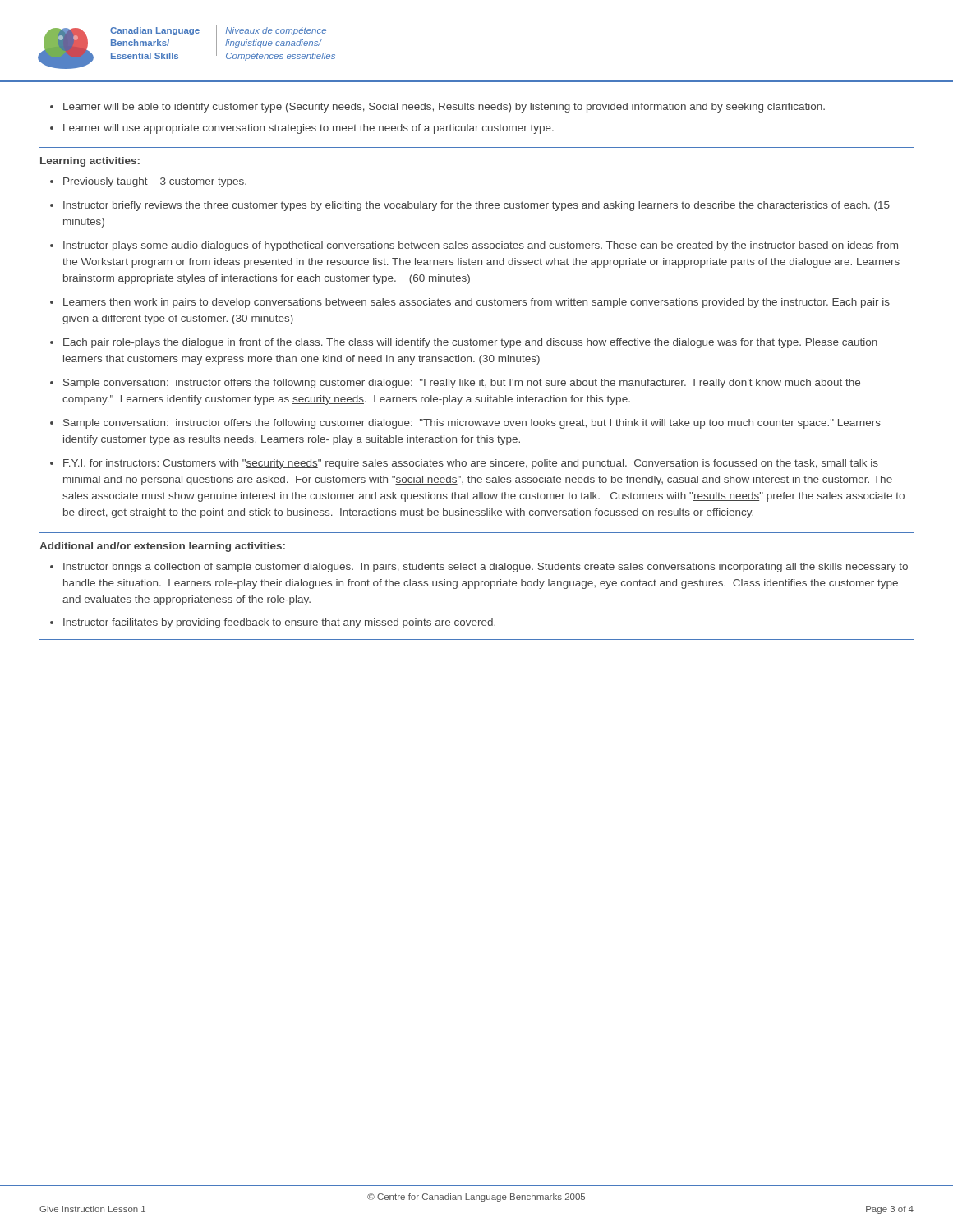The height and width of the screenshot is (1232, 953).
Task: Navigate to the text block starting "Learner will be able to identify customer type"
Action: [444, 106]
